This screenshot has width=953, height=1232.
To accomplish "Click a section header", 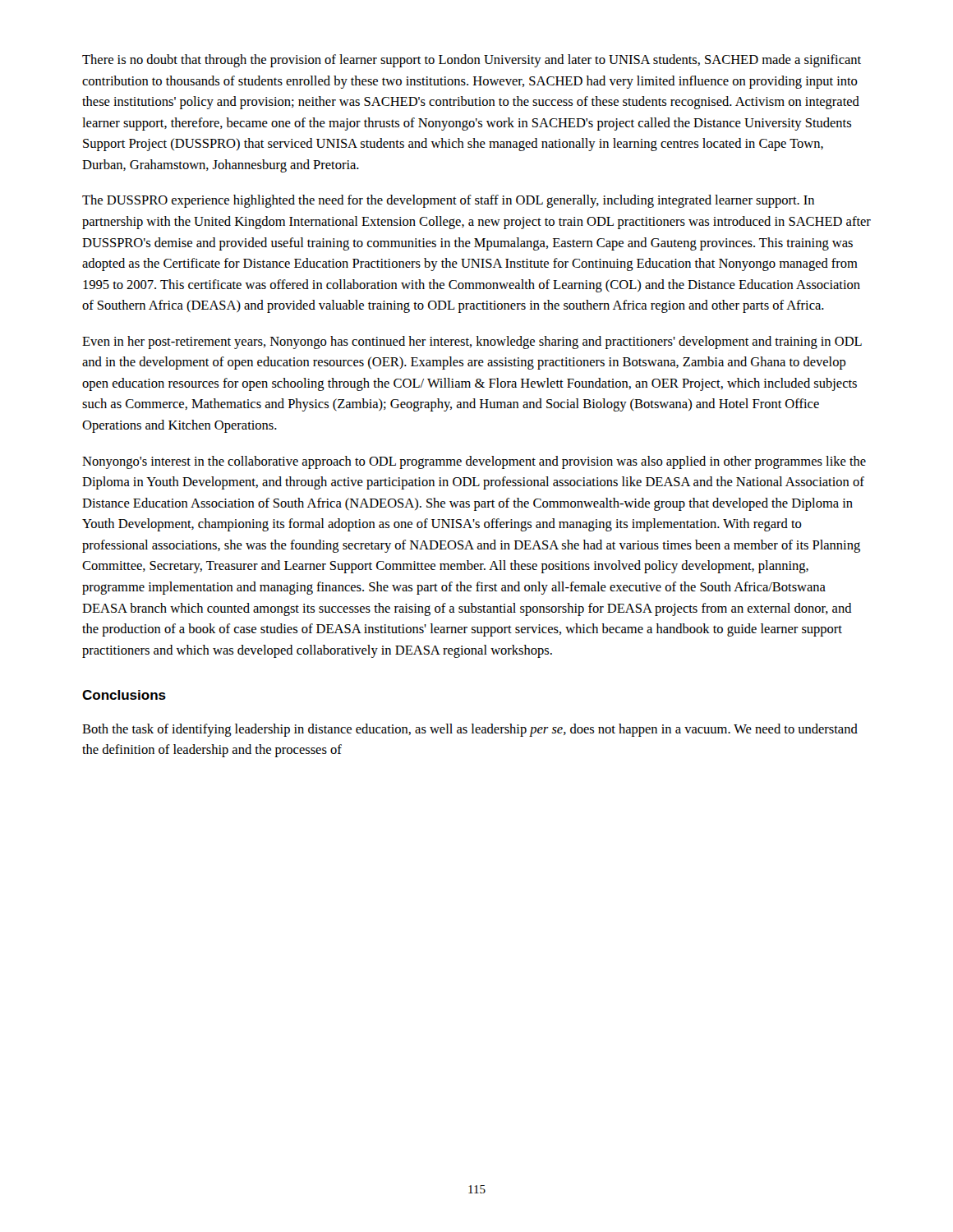I will tap(124, 695).
